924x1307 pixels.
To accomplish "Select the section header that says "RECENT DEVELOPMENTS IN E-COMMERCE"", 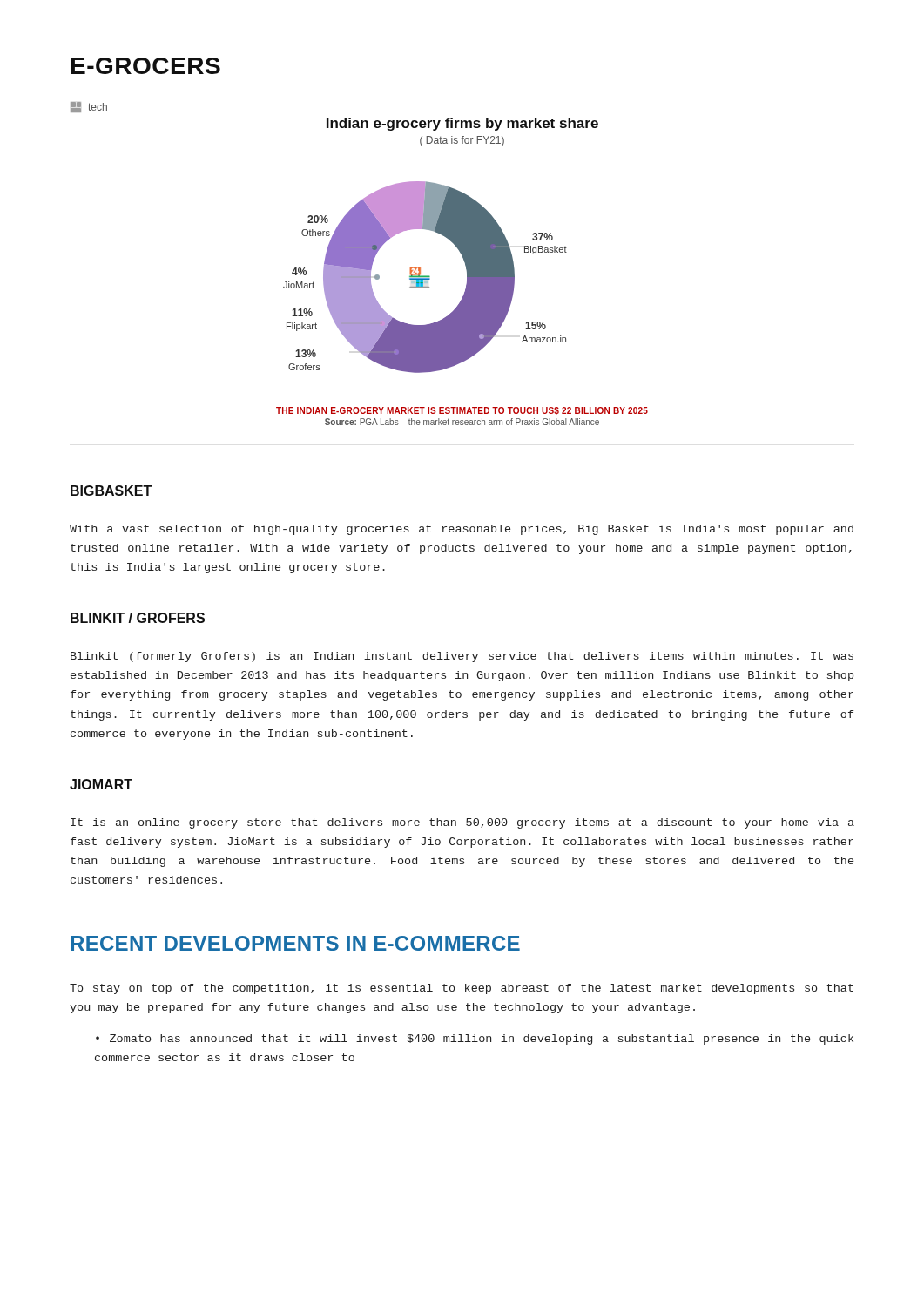I will [295, 943].
